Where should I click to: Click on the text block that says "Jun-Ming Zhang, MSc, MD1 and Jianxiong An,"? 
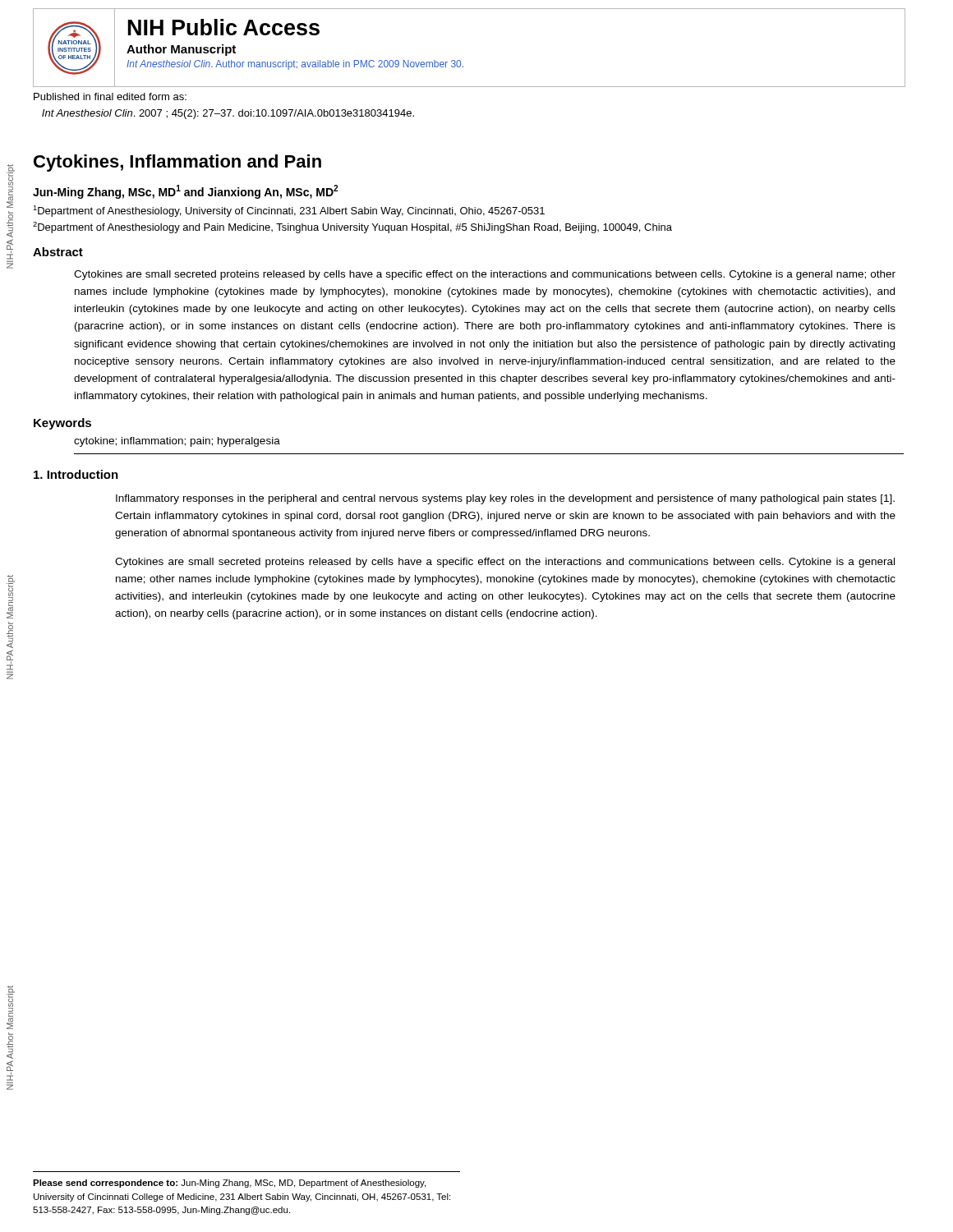point(186,191)
